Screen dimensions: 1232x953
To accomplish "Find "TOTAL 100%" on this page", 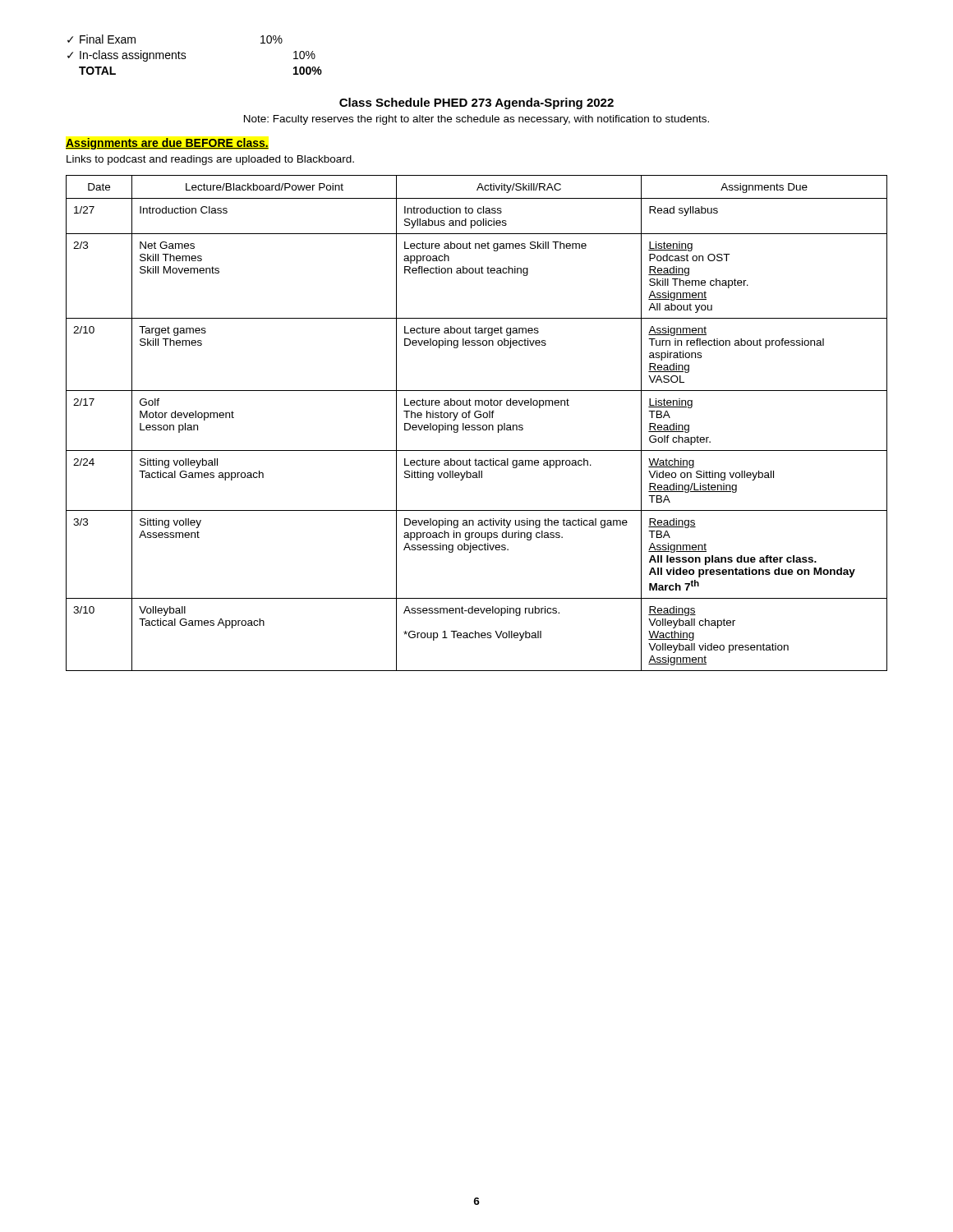I will click(97, 70).
